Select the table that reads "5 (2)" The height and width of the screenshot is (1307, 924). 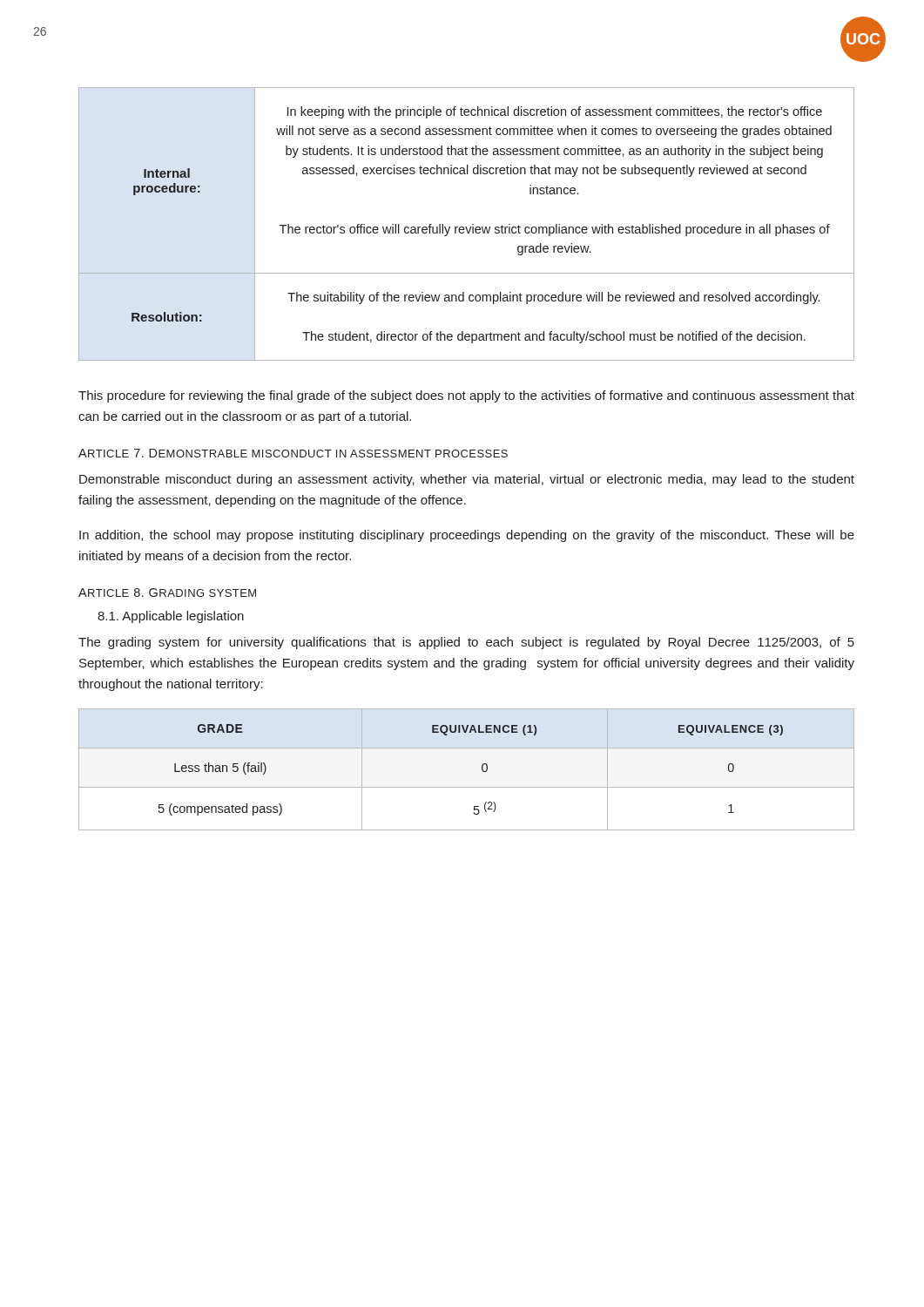click(466, 769)
